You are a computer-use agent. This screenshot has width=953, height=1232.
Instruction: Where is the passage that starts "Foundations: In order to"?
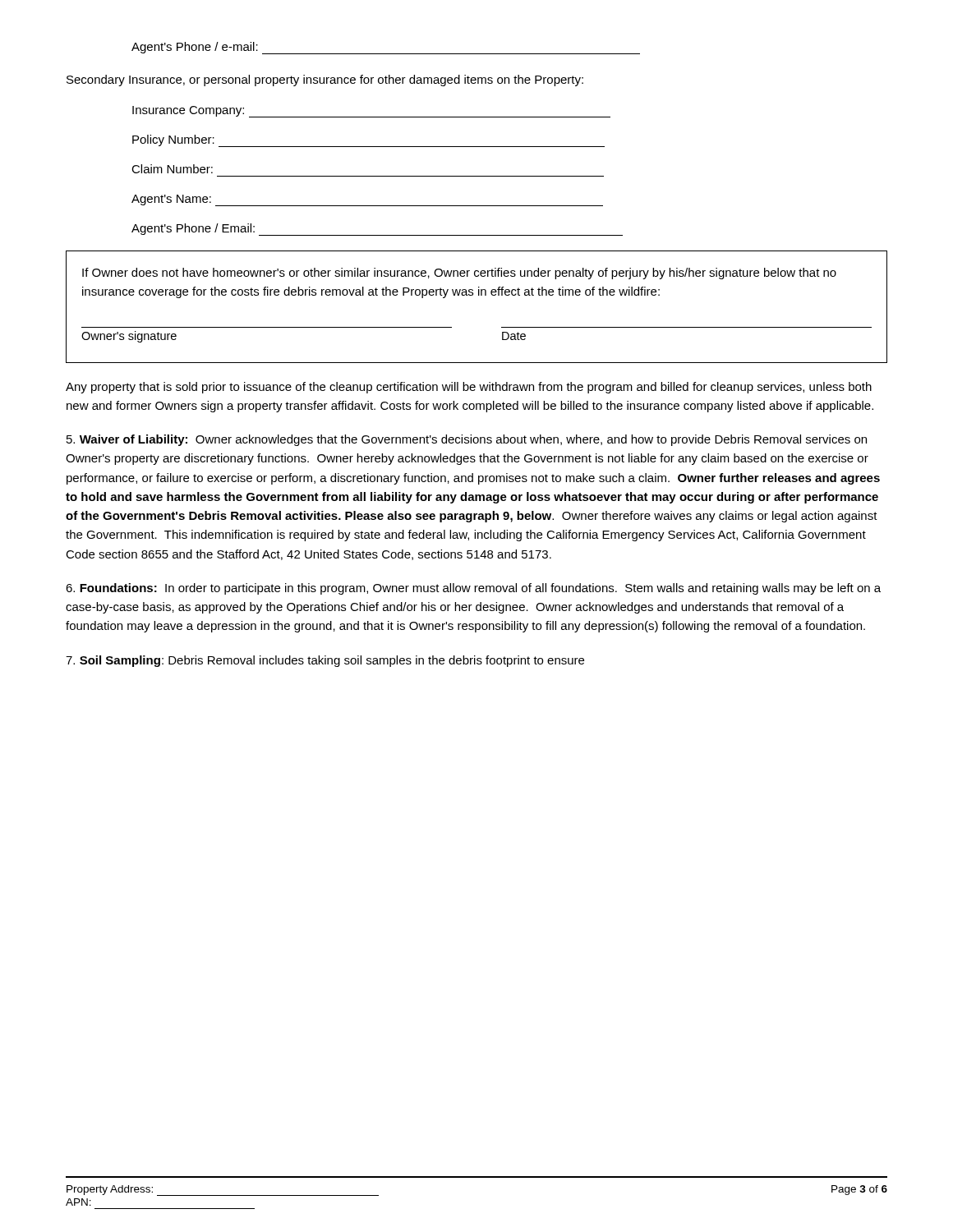[x=473, y=607]
